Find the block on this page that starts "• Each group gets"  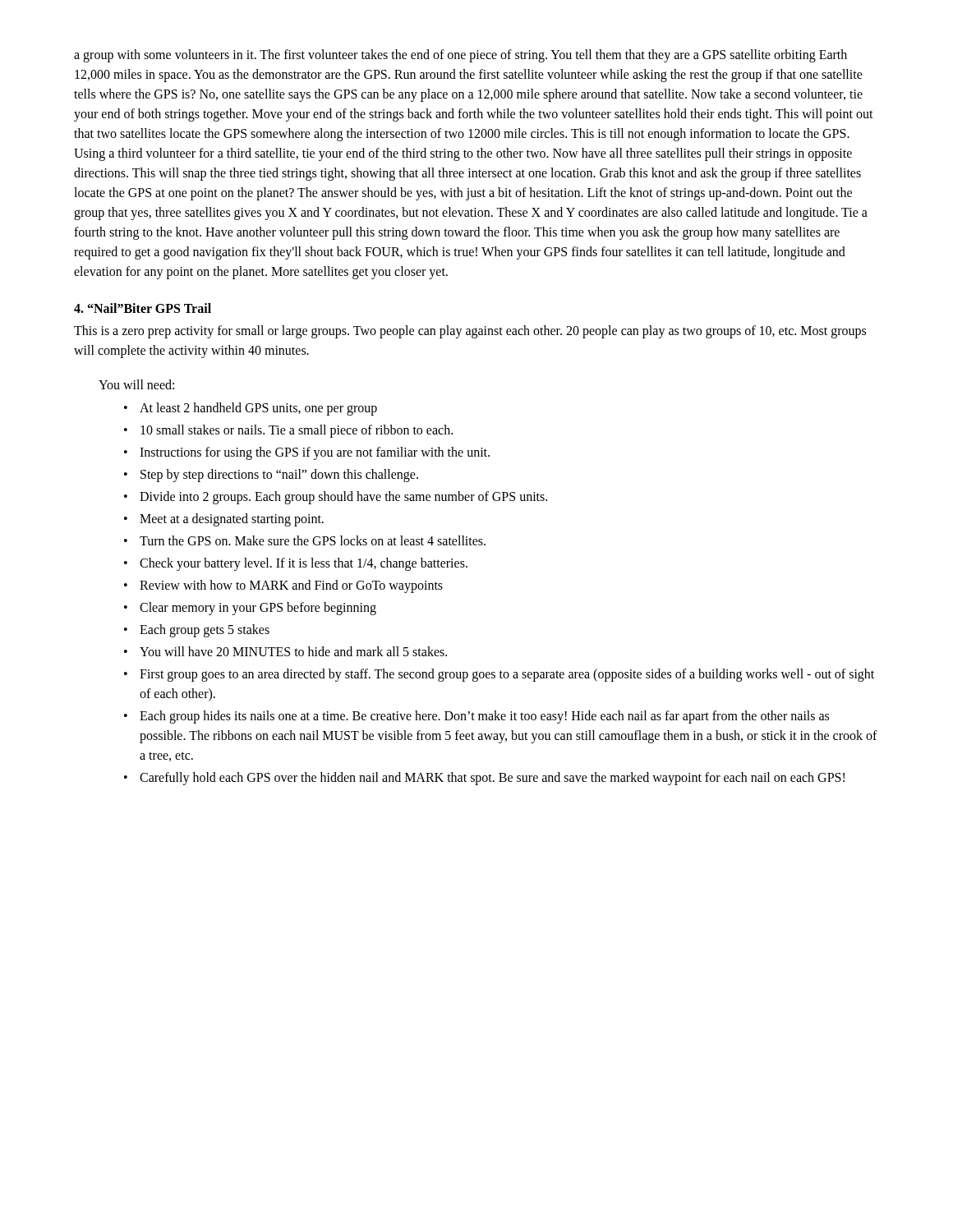point(196,630)
